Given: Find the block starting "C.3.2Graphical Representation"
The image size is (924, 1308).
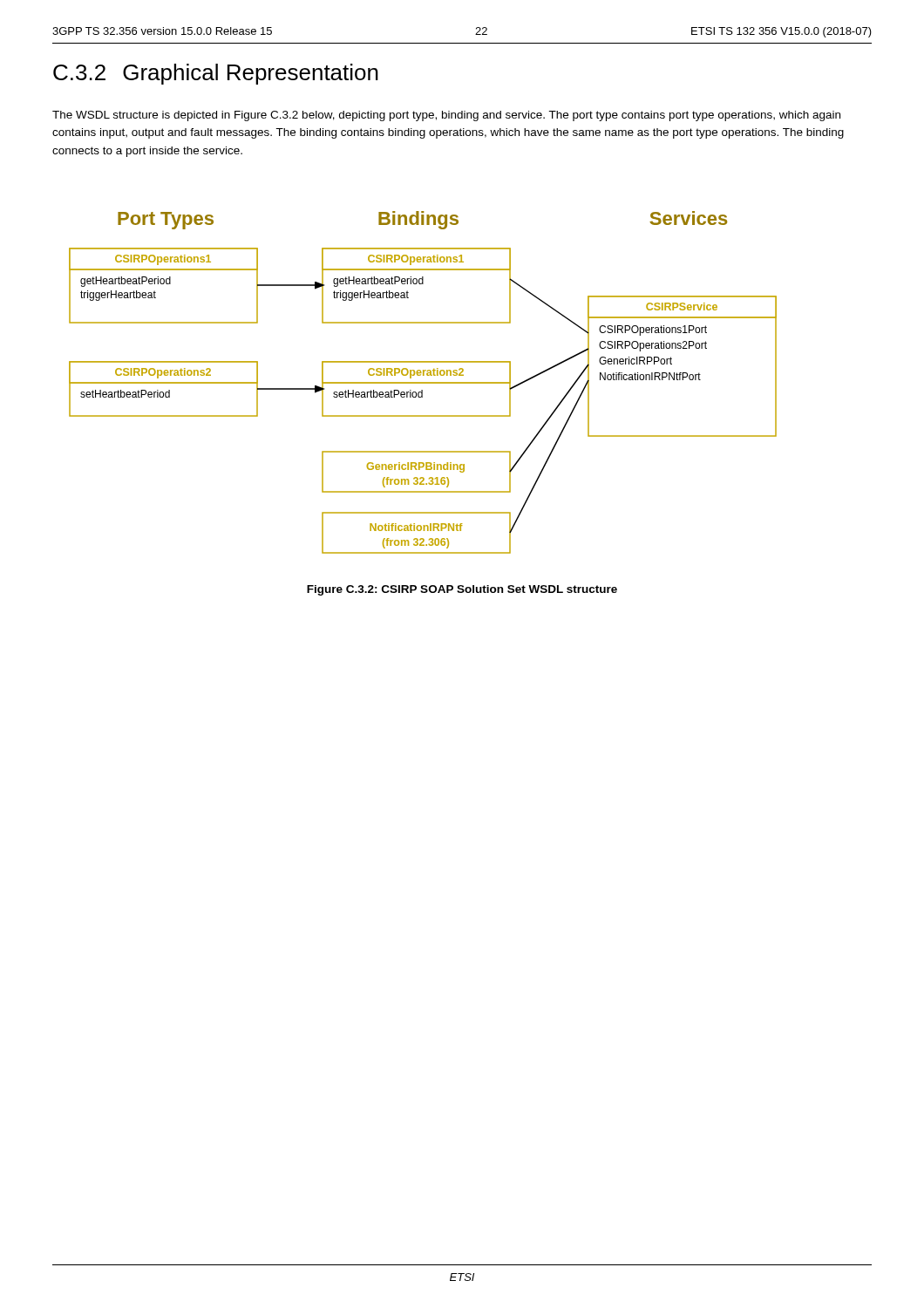Looking at the screenshot, I should (x=216, y=72).
